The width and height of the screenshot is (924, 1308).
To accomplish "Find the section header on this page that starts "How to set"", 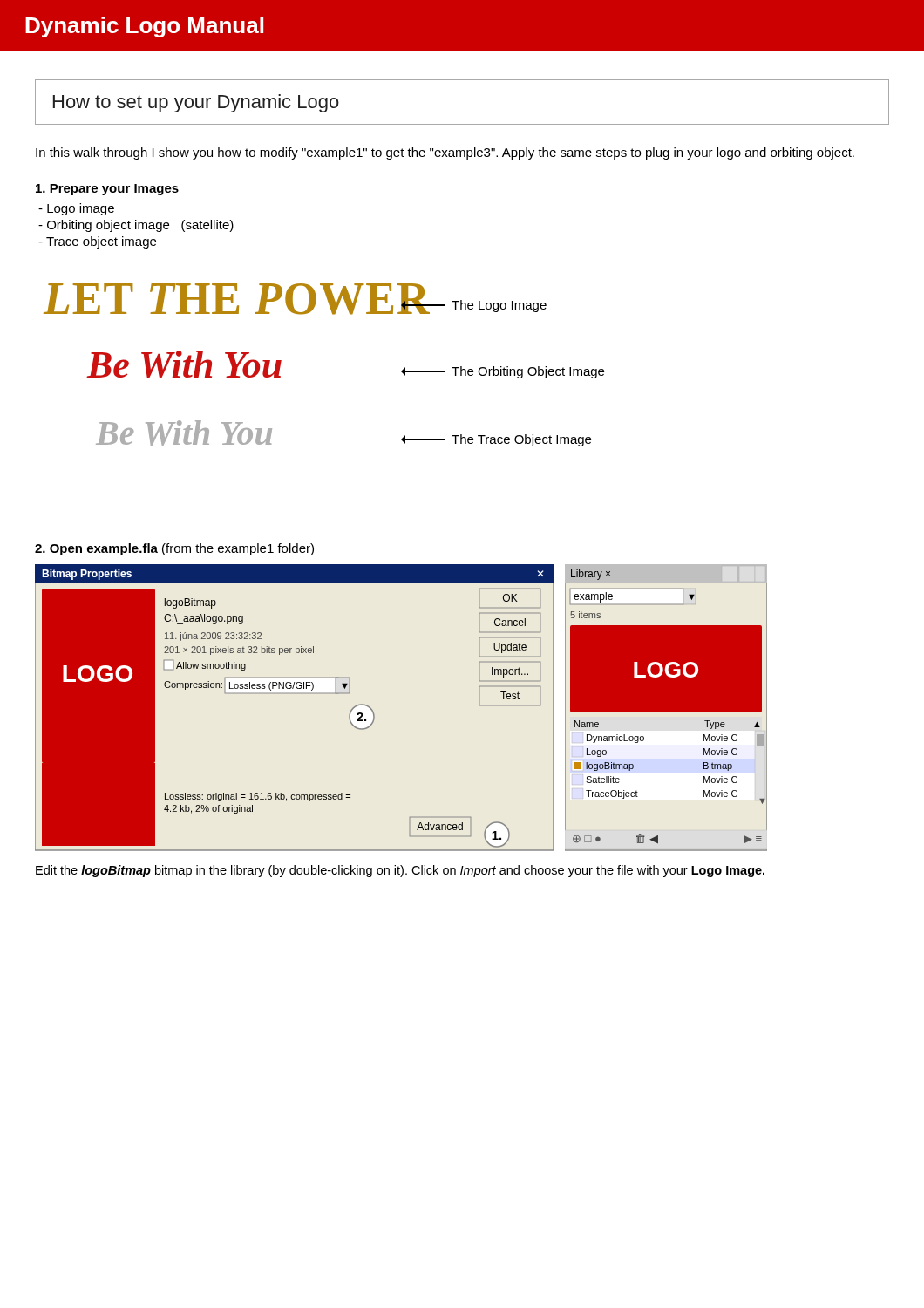I will coord(195,102).
